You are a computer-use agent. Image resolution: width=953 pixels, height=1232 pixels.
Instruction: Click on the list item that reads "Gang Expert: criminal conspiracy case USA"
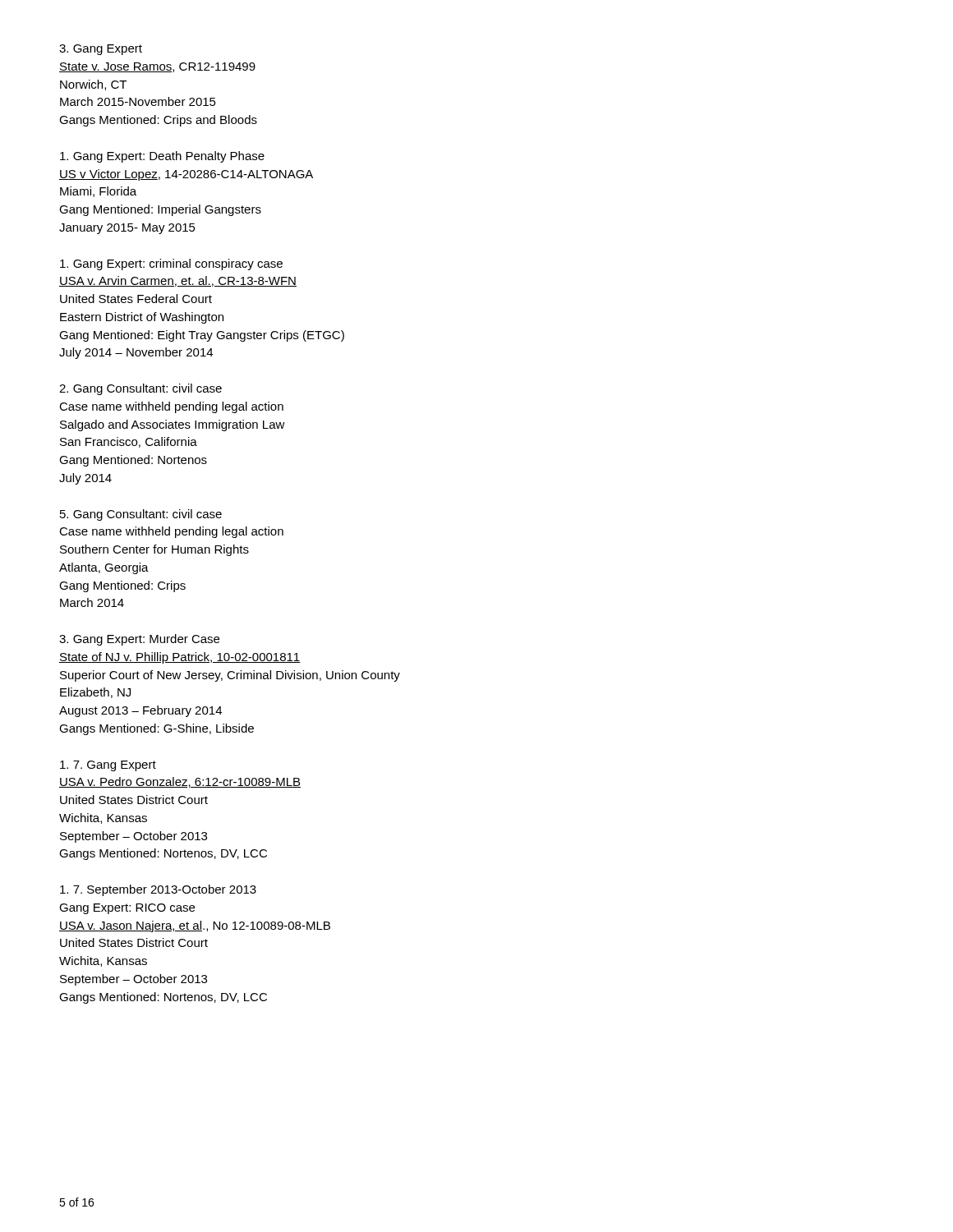(x=171, y=264)
